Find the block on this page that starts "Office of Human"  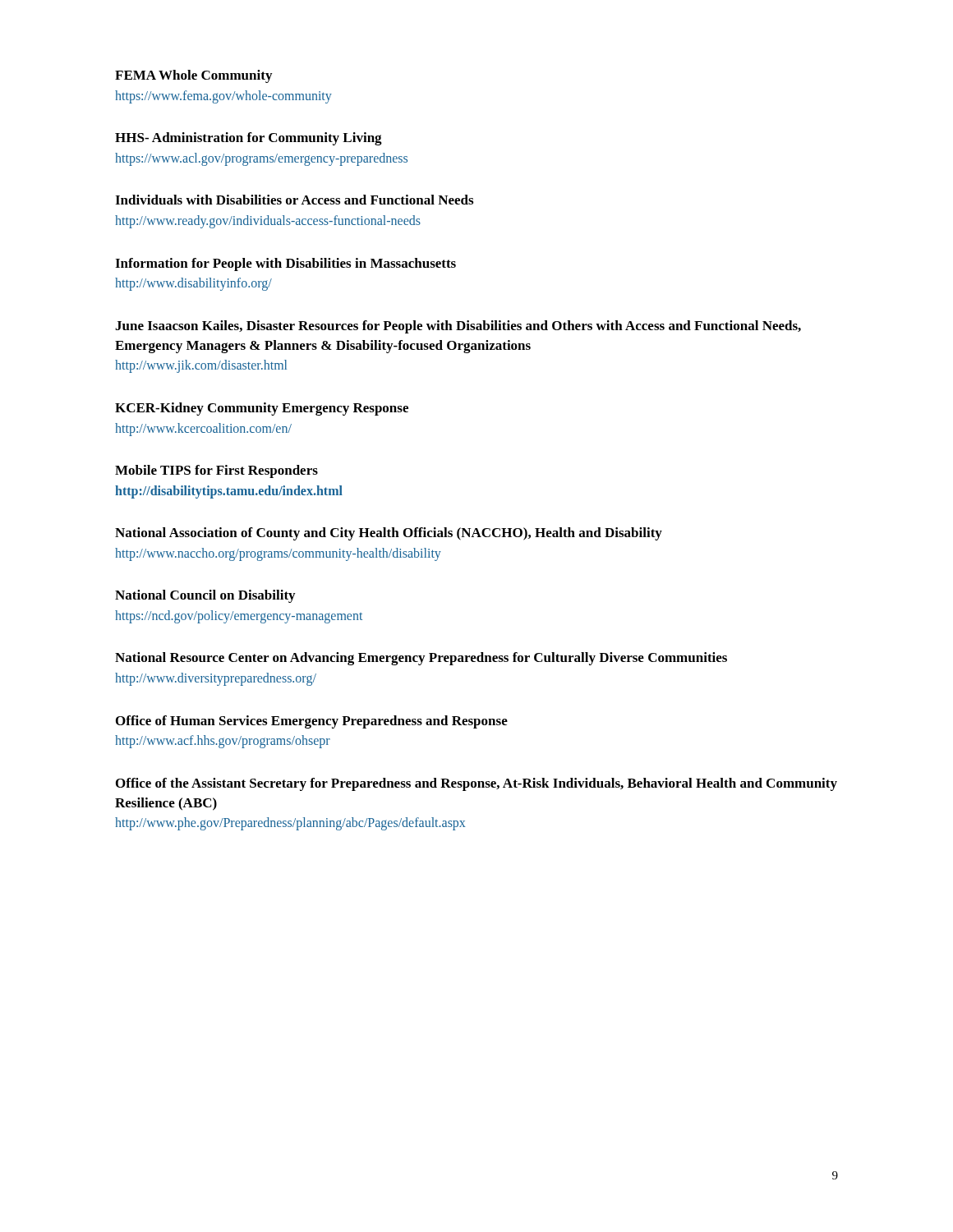pos(476,731)
